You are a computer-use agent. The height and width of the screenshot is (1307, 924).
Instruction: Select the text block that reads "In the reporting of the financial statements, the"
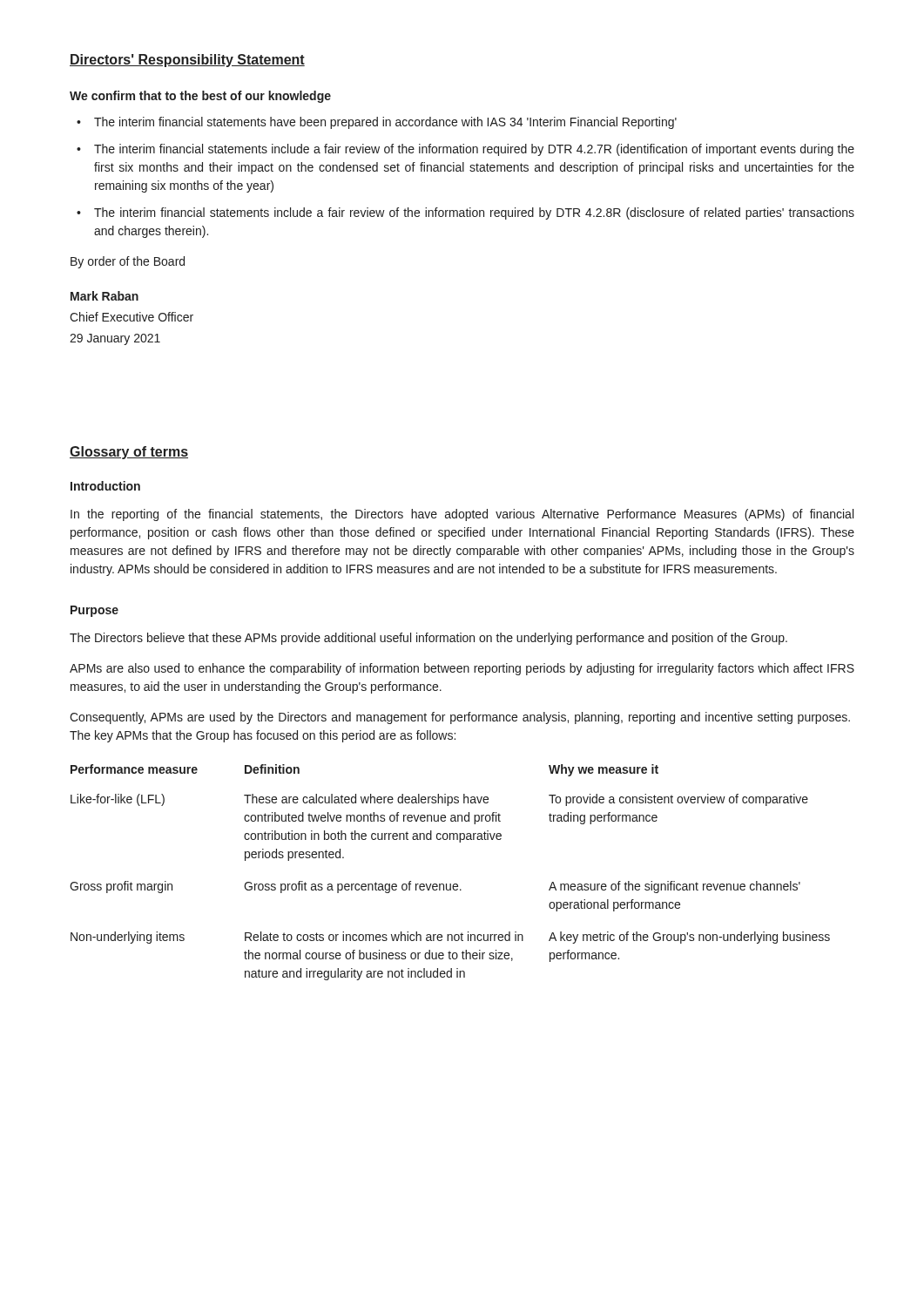click(462, 542)
